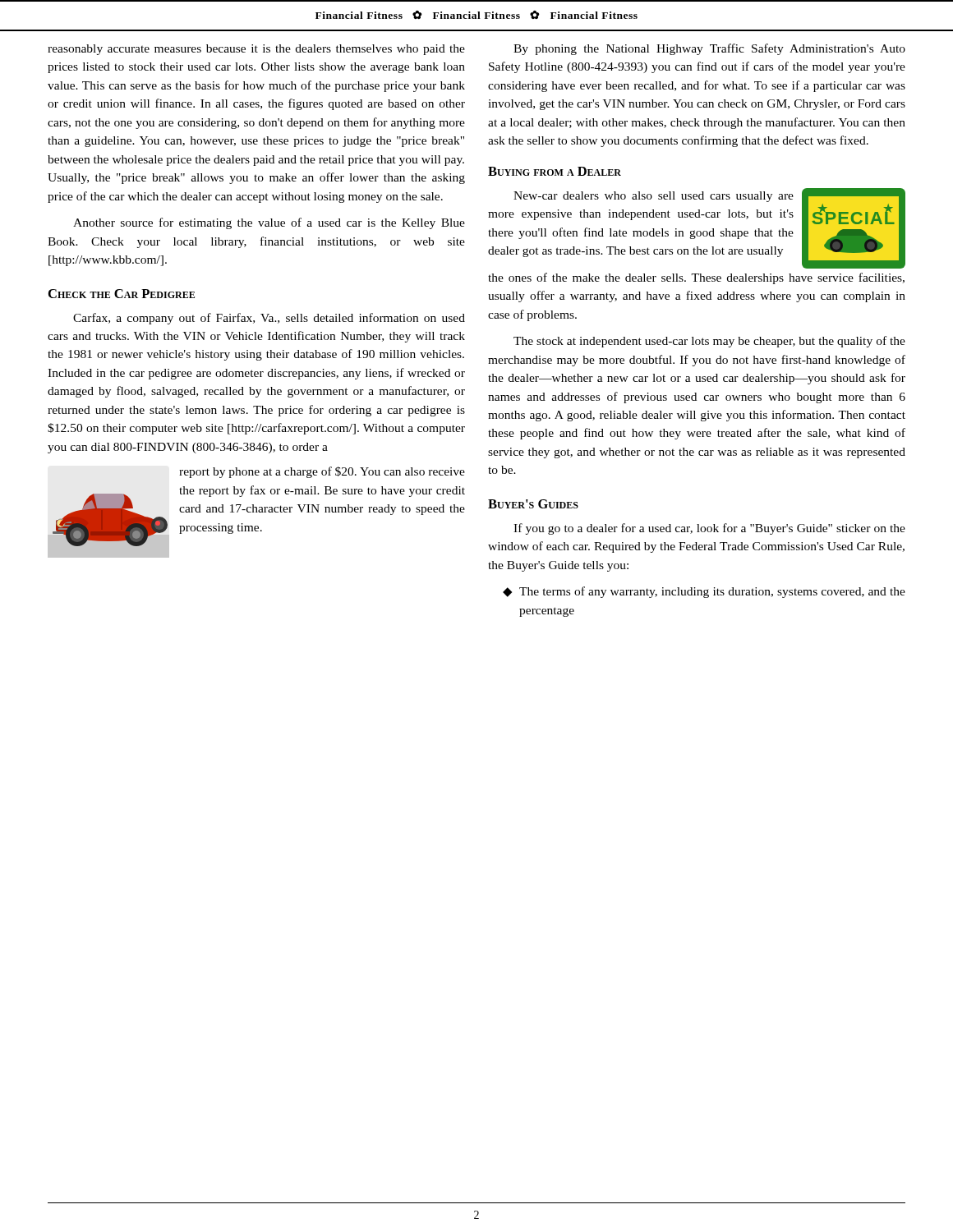953x1232 pixels.
Task: Find the list item containing "◆ The terms of"
Action: tap(704, 601)
